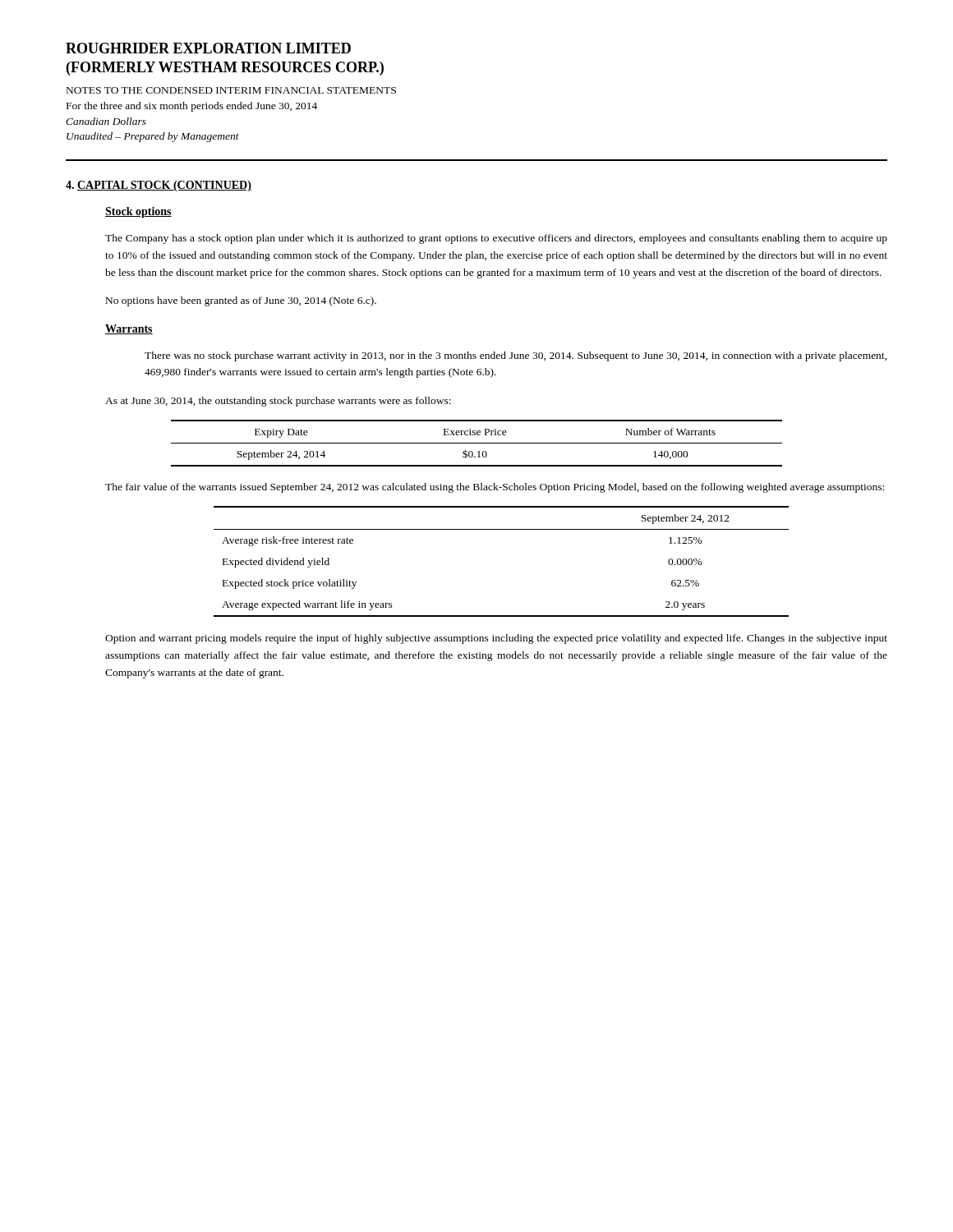Click on the text block with the text "The Company has a stock option plan under"
This screenshot has height=1232, width=953.
coord(496,256)
